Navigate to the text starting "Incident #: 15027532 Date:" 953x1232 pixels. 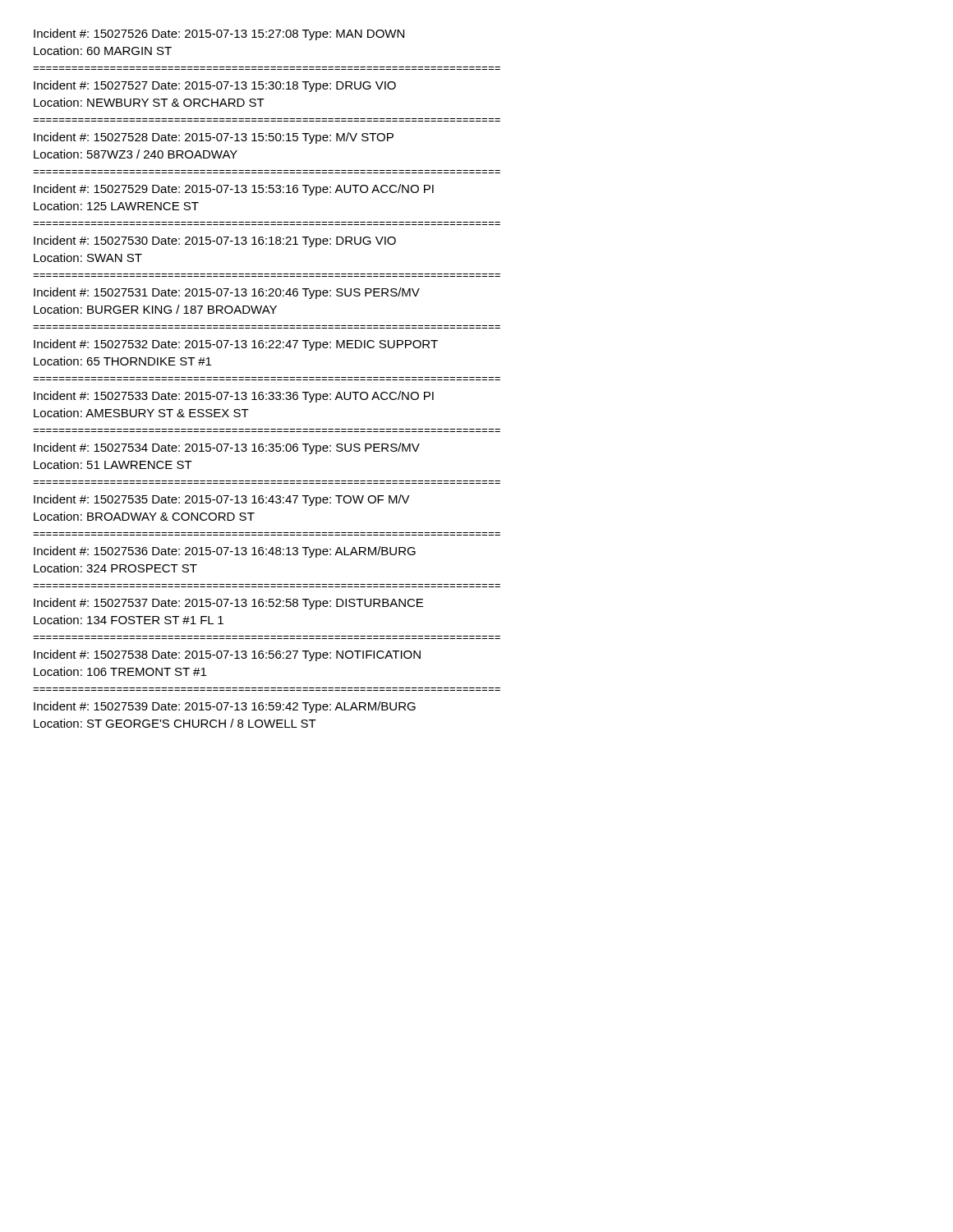pyautogui.click(x=236, y=345)
